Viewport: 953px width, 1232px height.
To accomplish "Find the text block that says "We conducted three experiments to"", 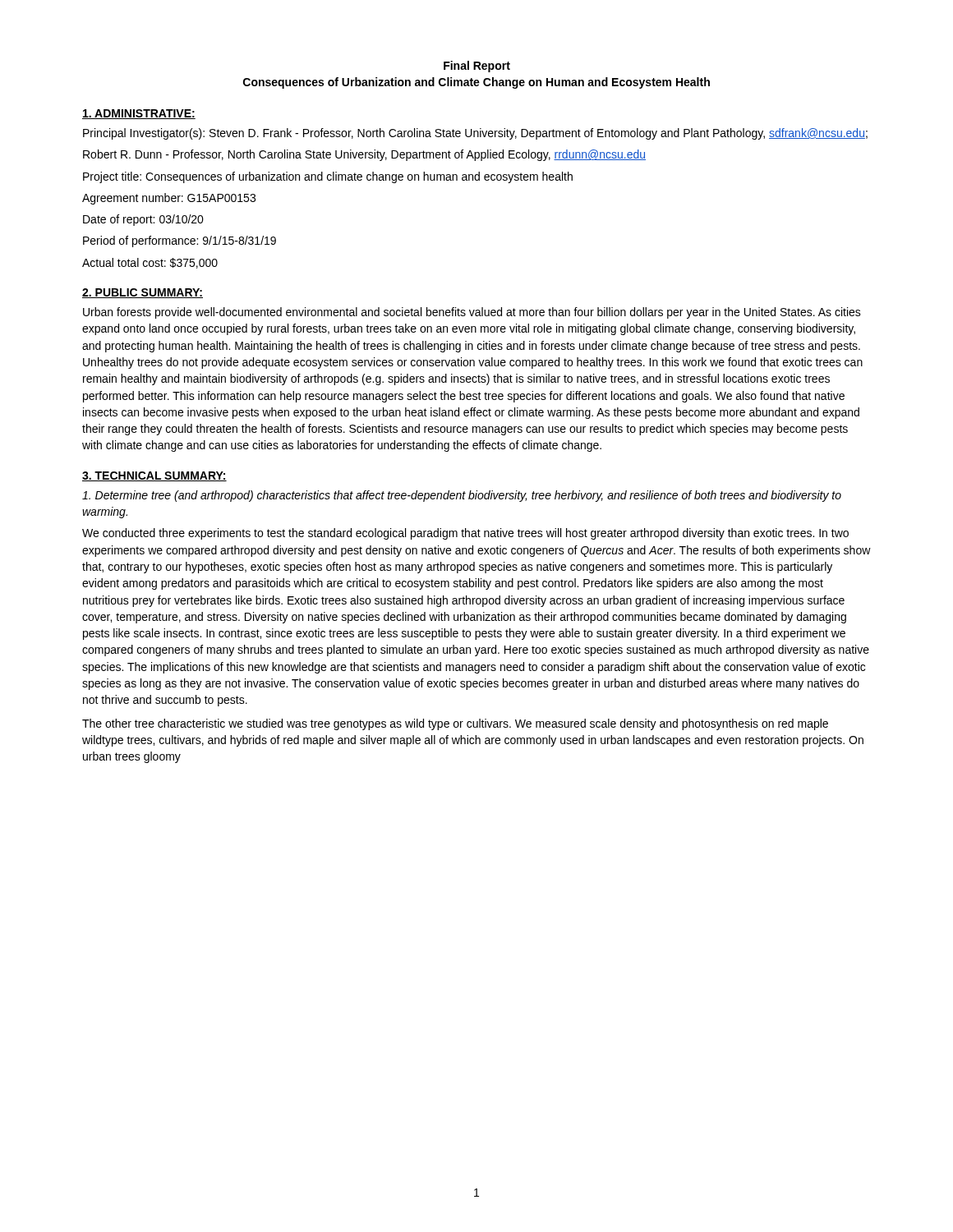I will (476, 617).
